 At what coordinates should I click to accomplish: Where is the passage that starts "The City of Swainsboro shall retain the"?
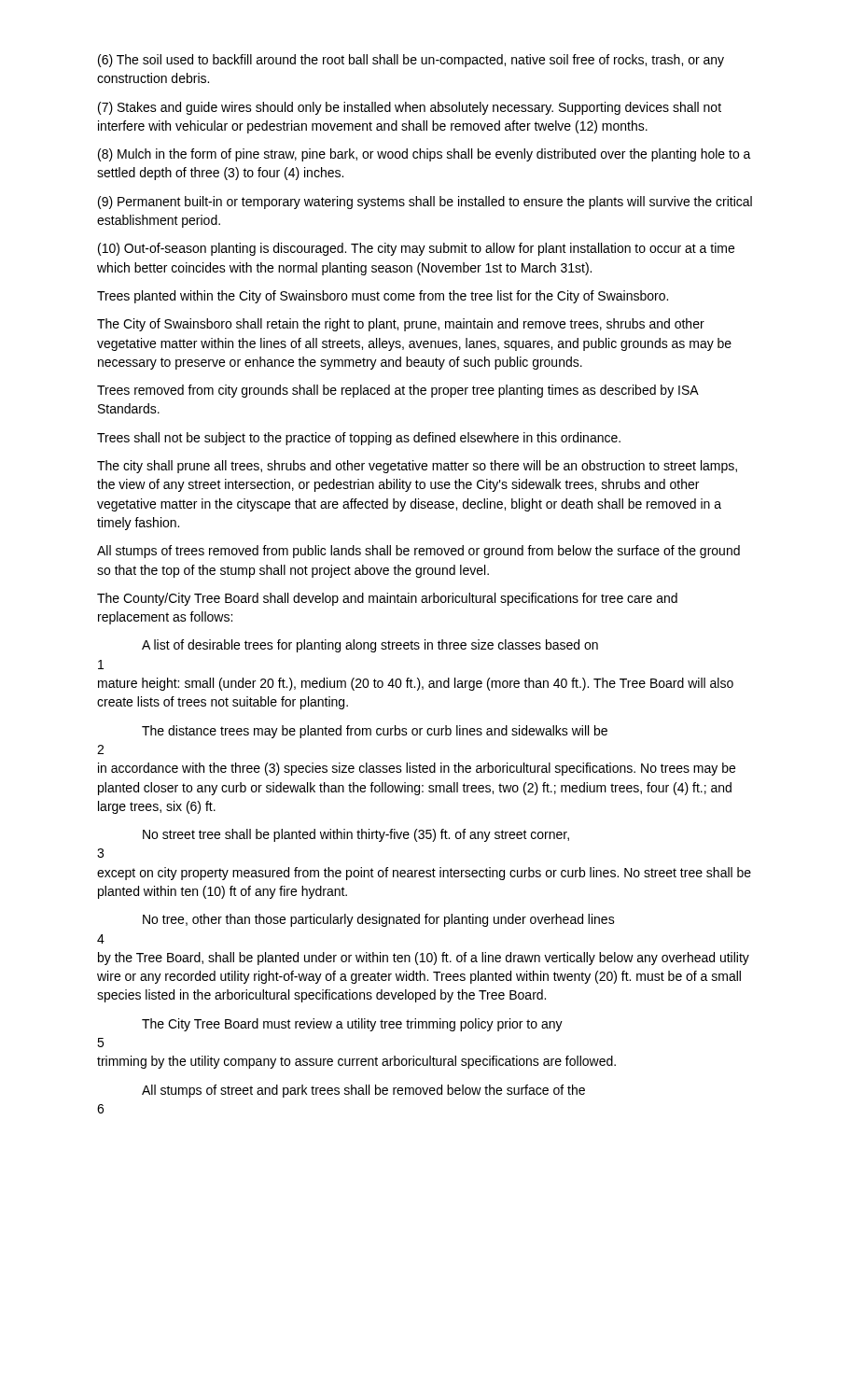tap(414, 343)
